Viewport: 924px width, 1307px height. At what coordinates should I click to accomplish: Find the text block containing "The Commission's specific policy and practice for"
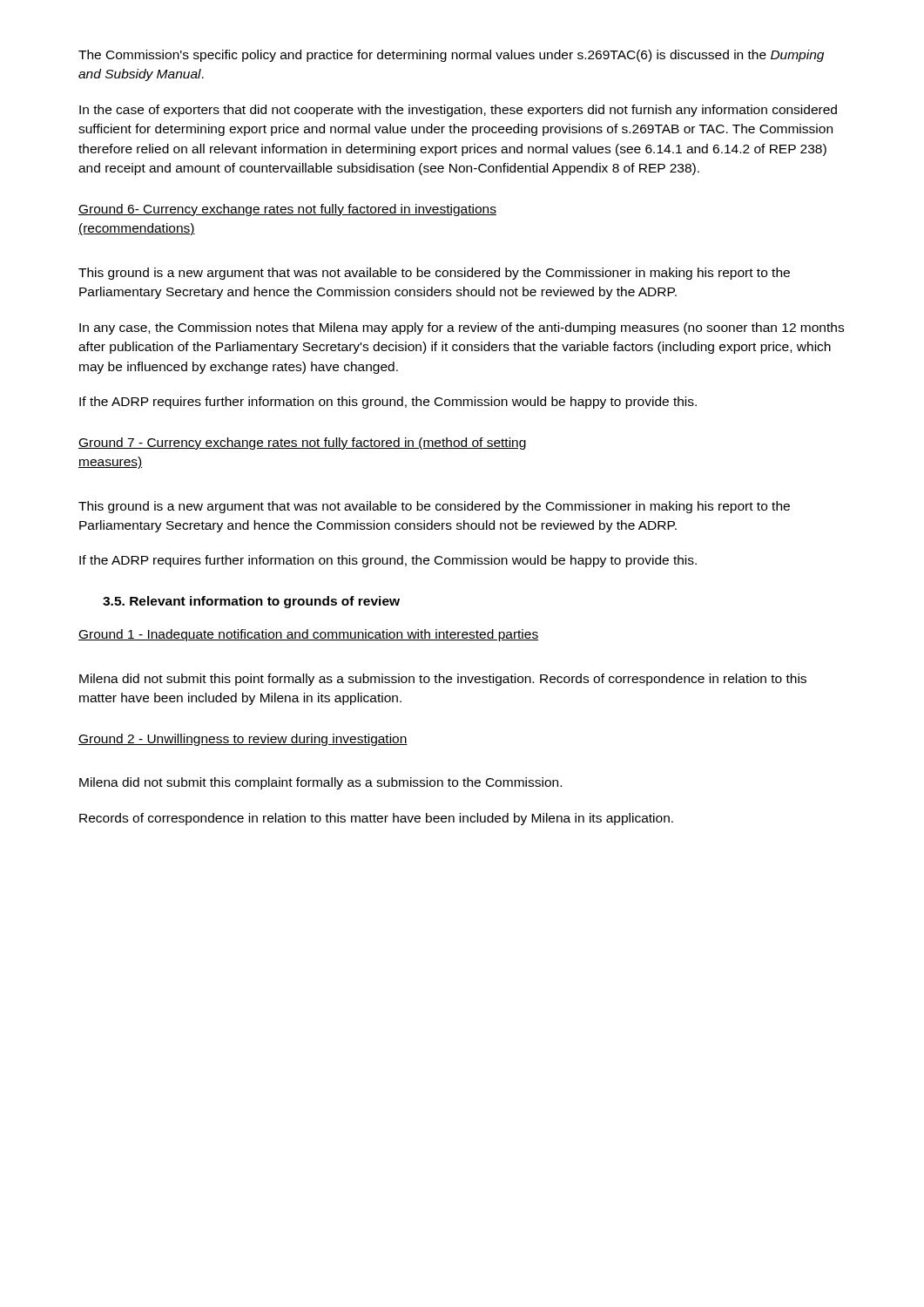451,64
